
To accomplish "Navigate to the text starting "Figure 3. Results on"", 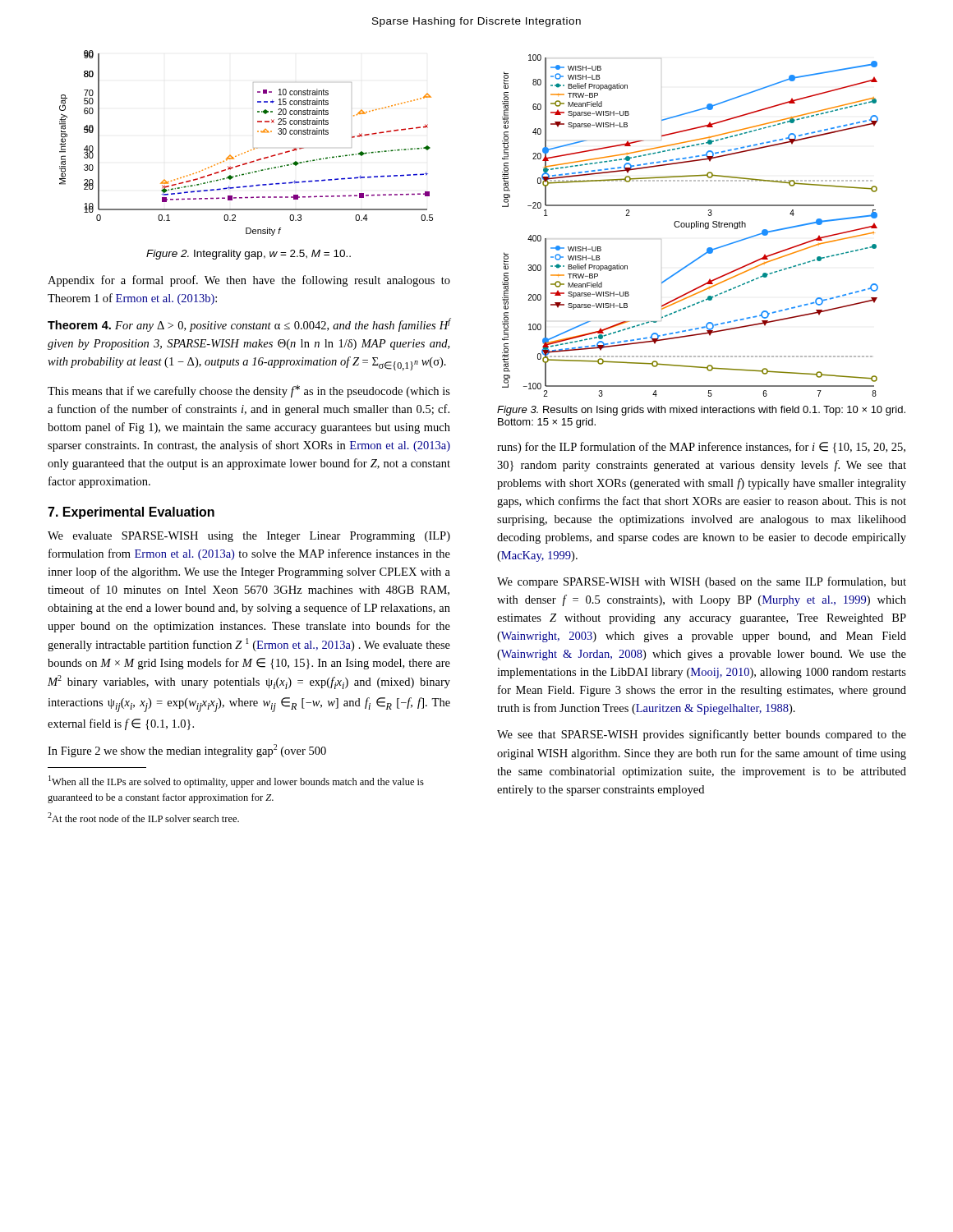I will click(702, 416).
